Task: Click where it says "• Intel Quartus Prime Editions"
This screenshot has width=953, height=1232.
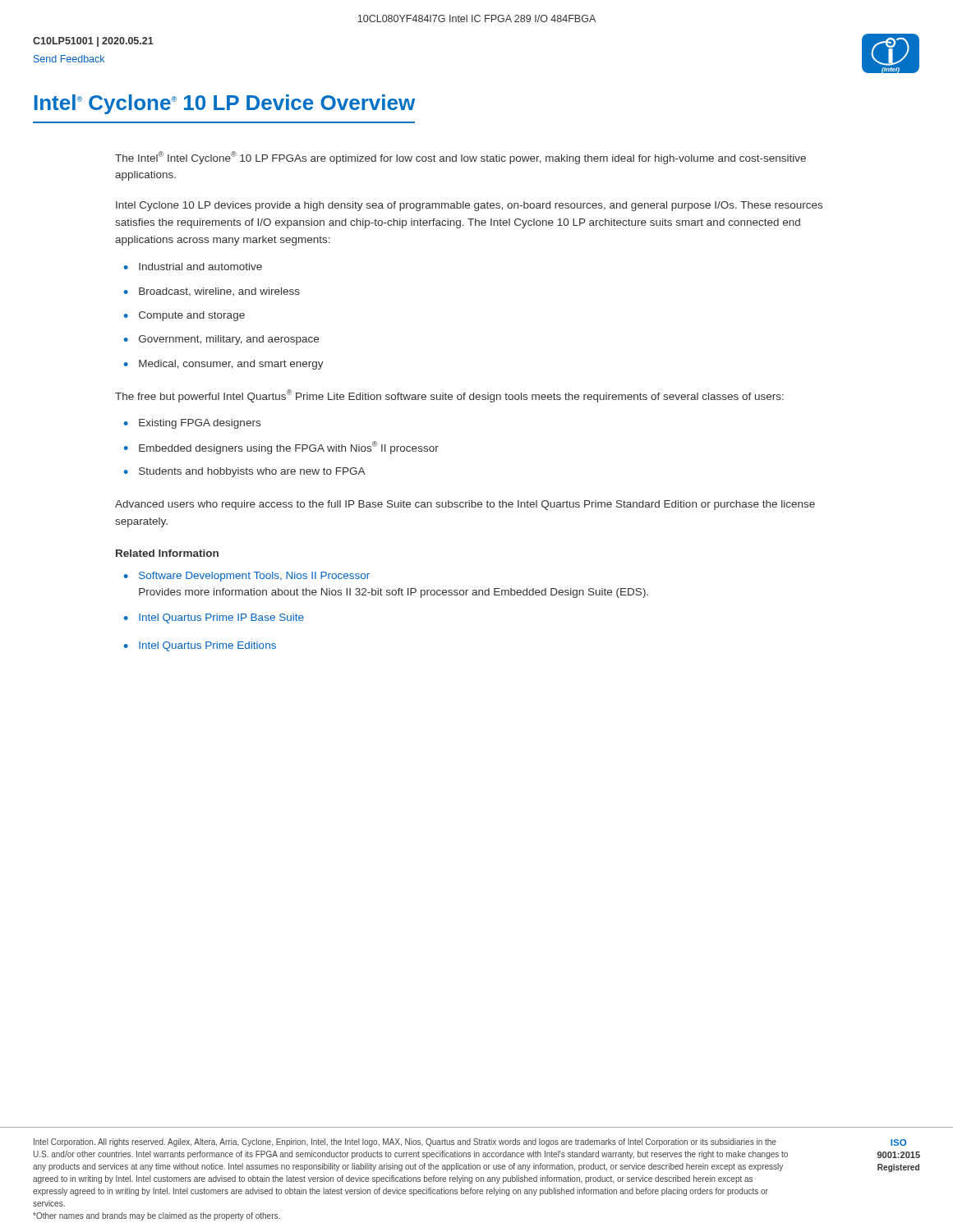Action: (200, 647)
